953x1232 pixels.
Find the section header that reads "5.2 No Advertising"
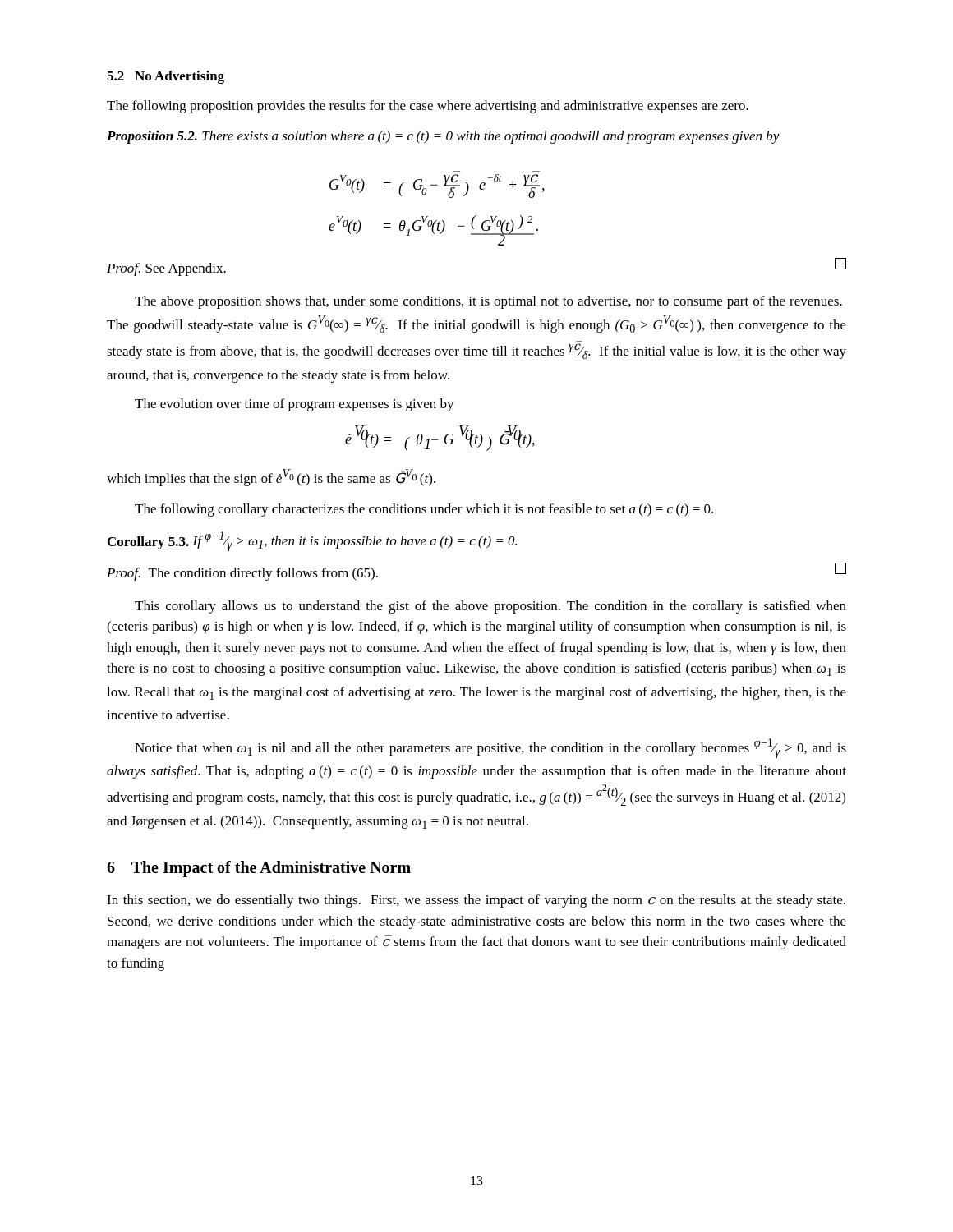(166, 76)
